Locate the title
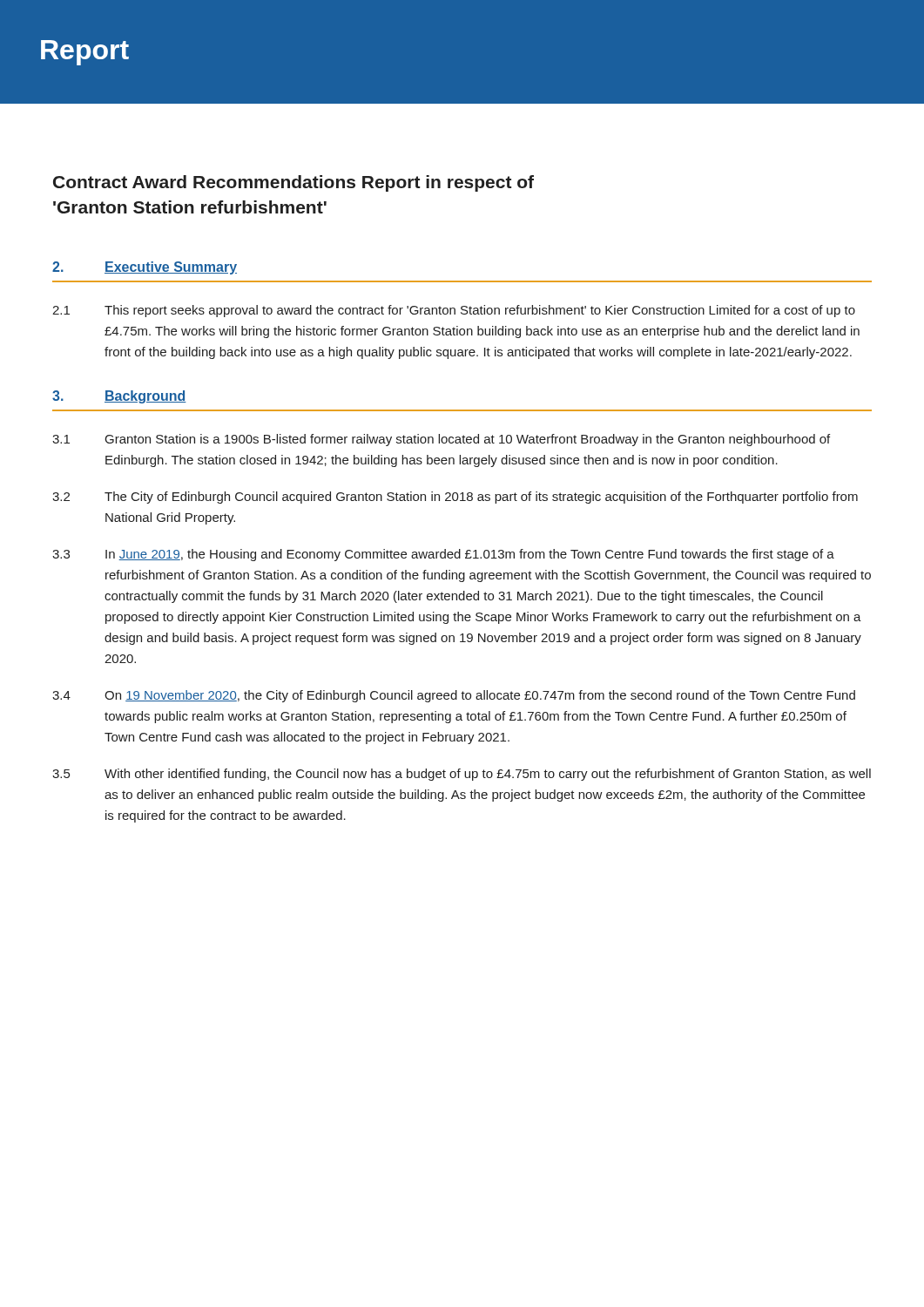This screenshot has height=1307, width=924. (x=293, y=194)
